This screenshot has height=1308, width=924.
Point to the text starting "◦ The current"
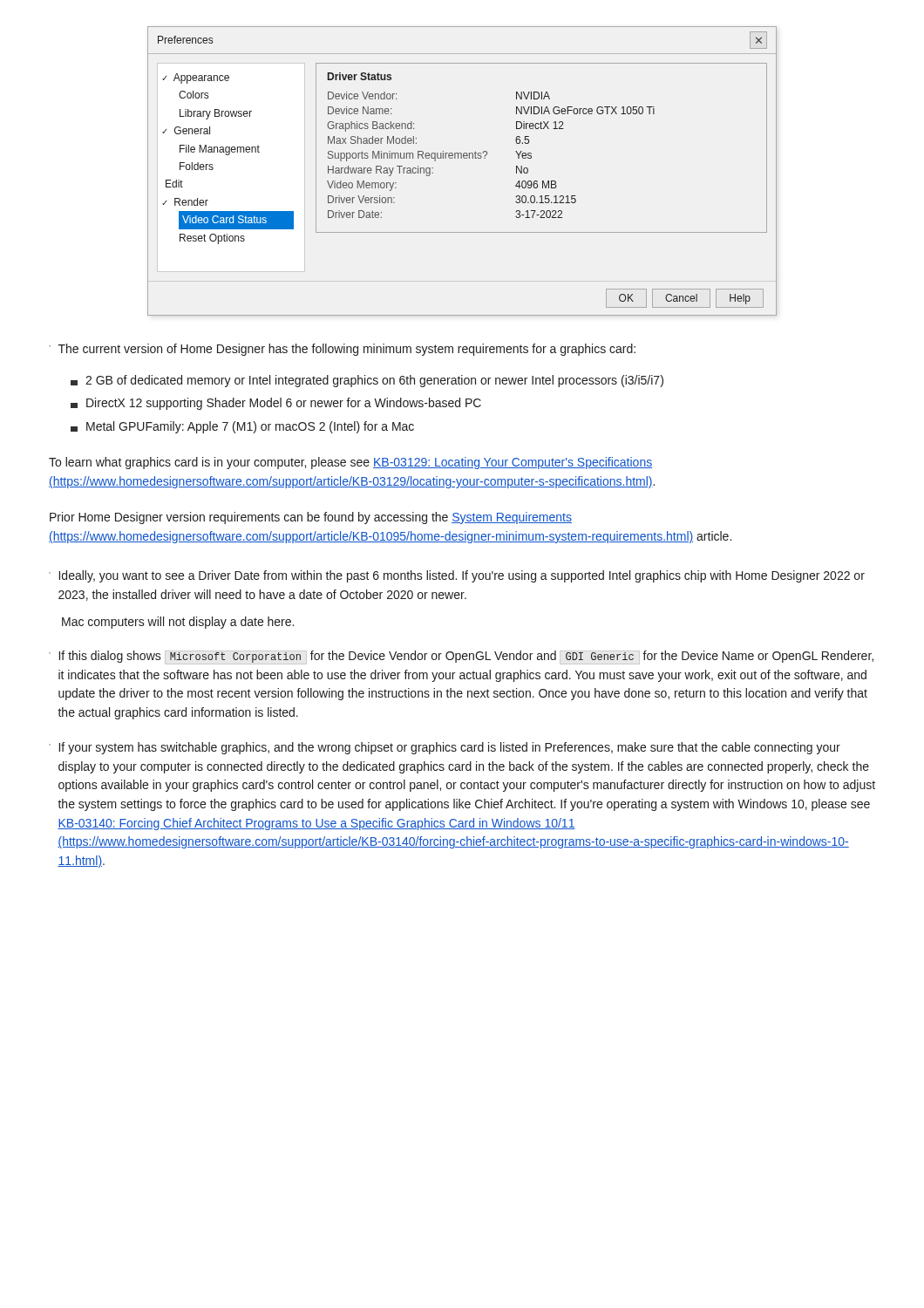465,350
